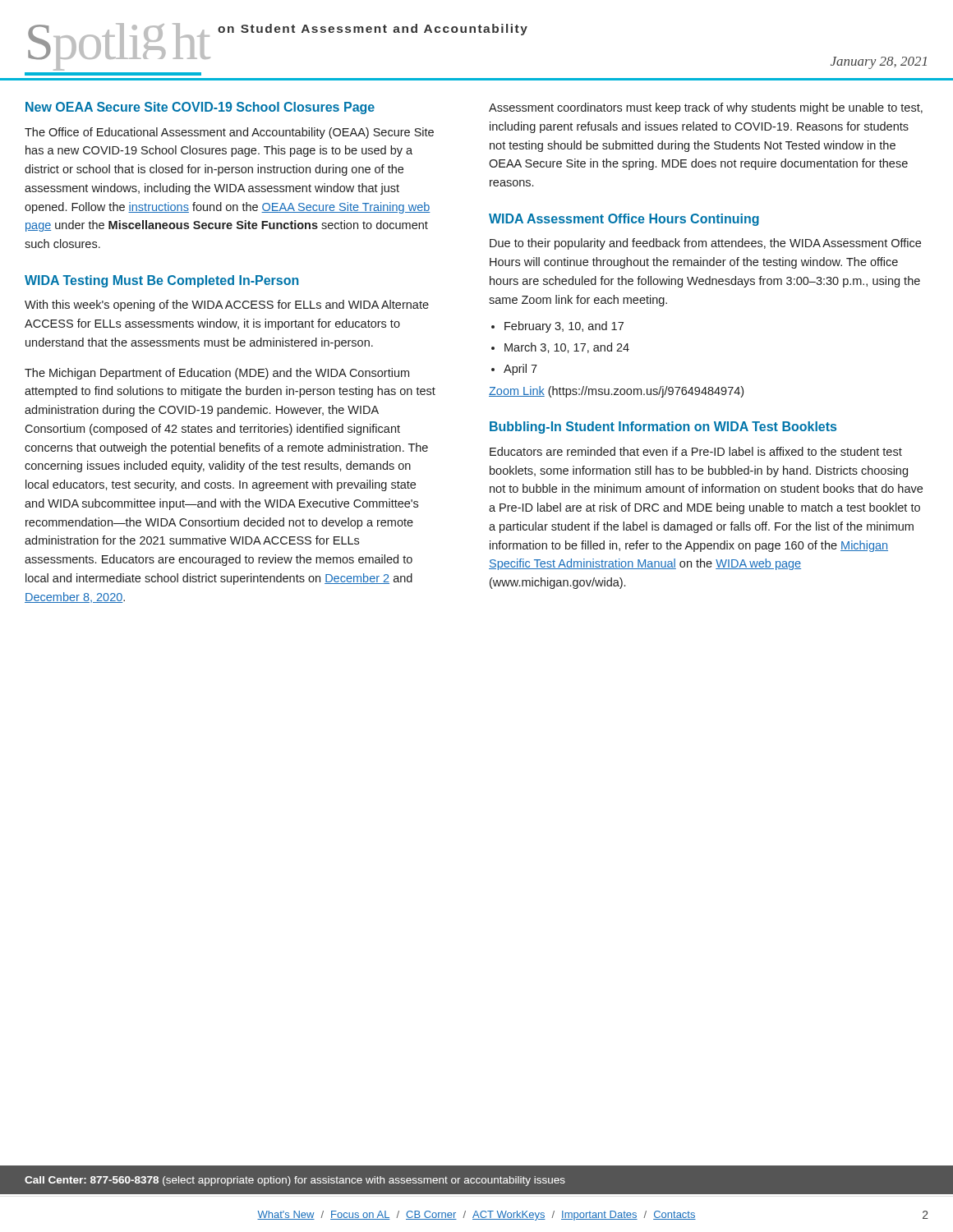Select the section header with the text "New OEAA Secure"
953x1232 pixels.
tap(200, 107)
